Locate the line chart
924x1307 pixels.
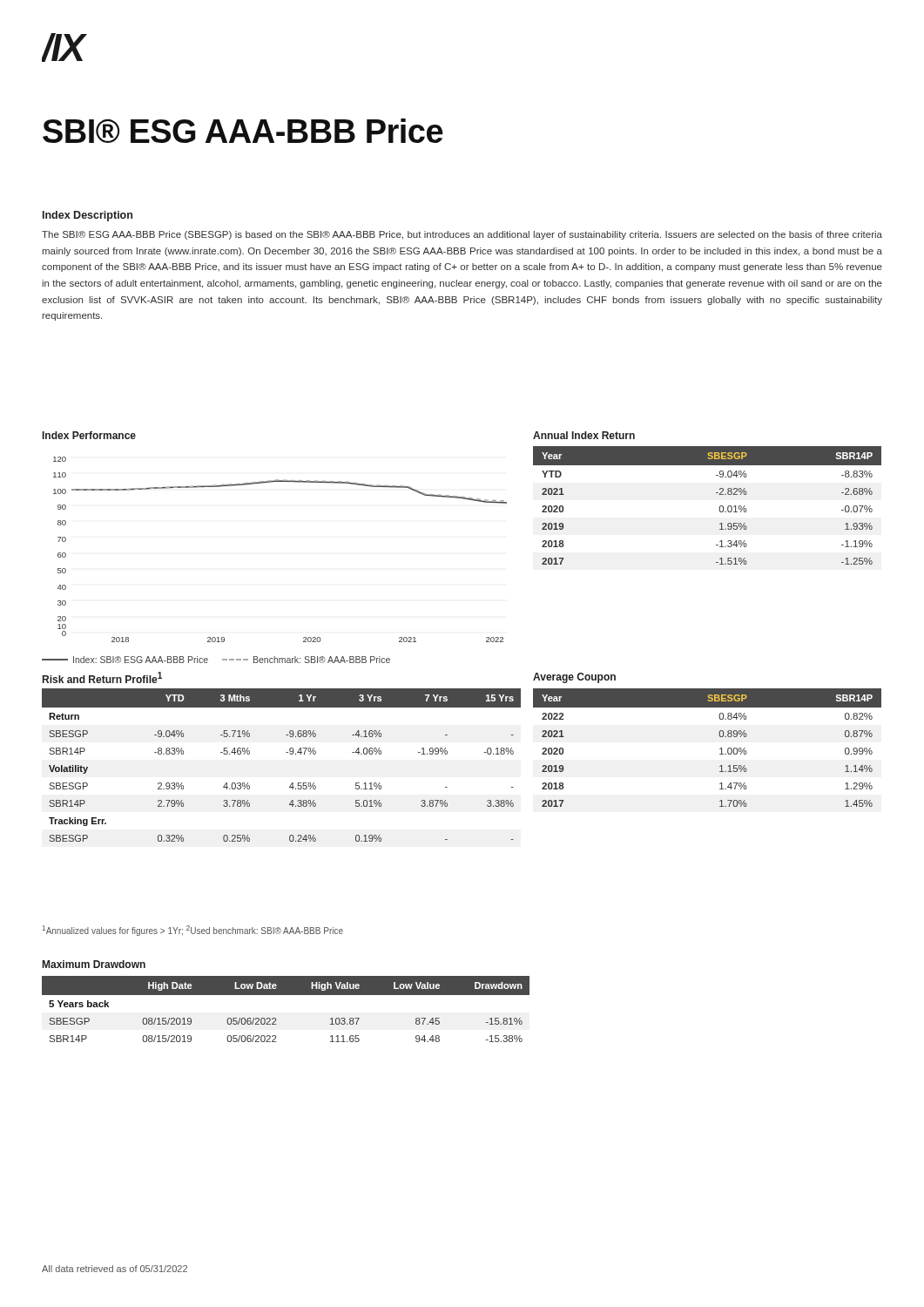coord(277,546)
